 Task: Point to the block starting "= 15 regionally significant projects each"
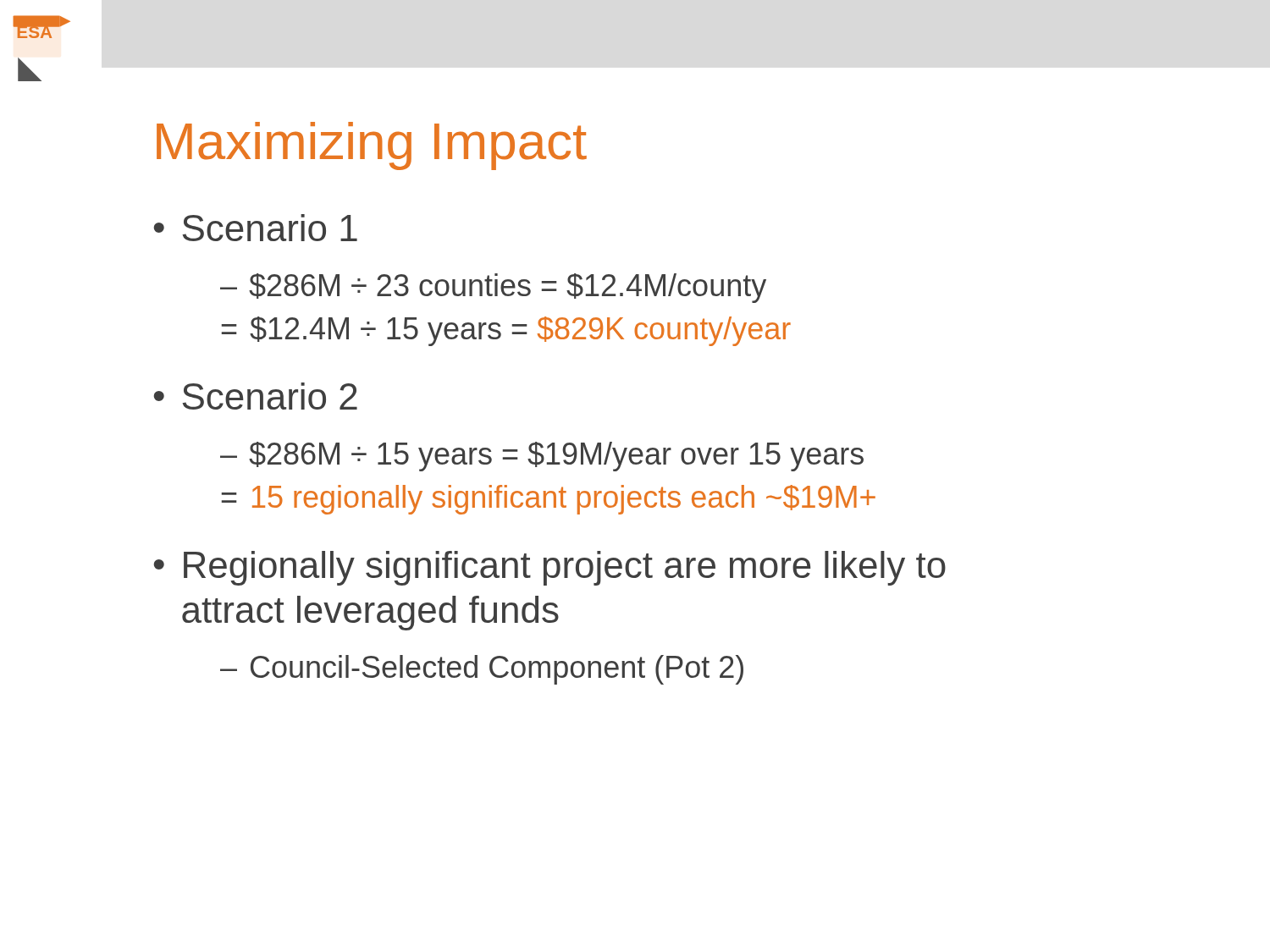(548, 497)
